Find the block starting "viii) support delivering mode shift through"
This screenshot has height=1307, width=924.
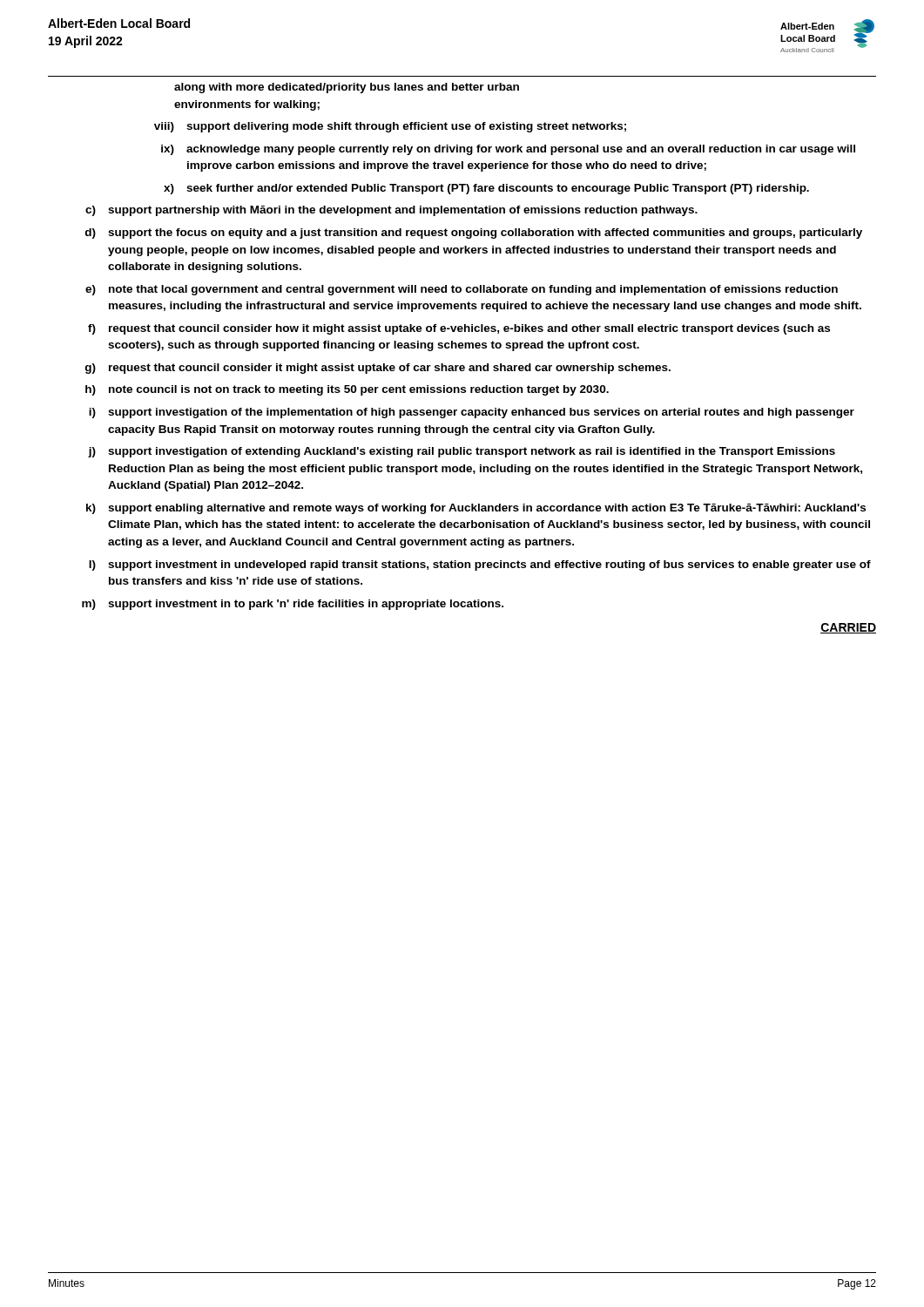501,126
